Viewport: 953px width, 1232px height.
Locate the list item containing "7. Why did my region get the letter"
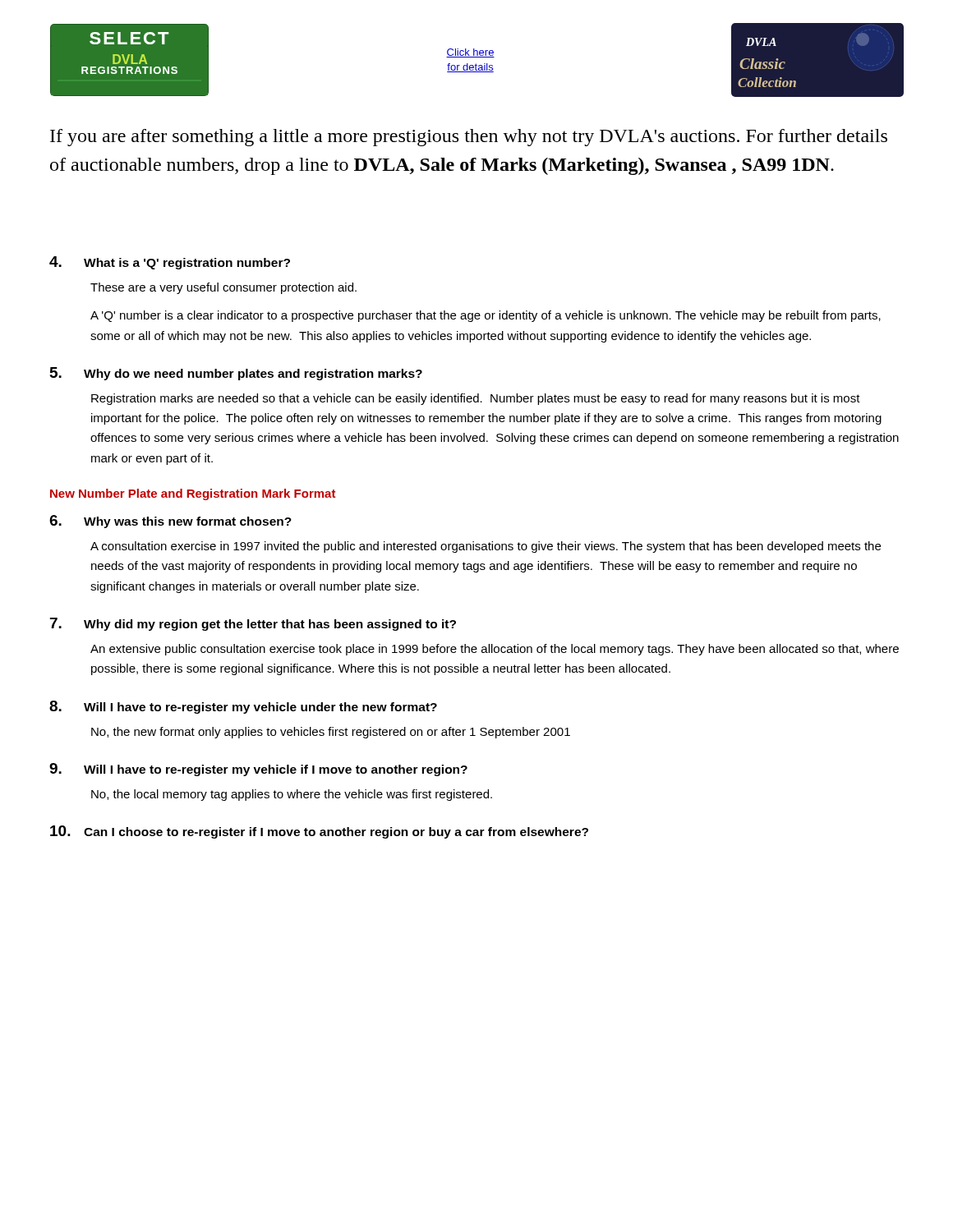point(253,623)
